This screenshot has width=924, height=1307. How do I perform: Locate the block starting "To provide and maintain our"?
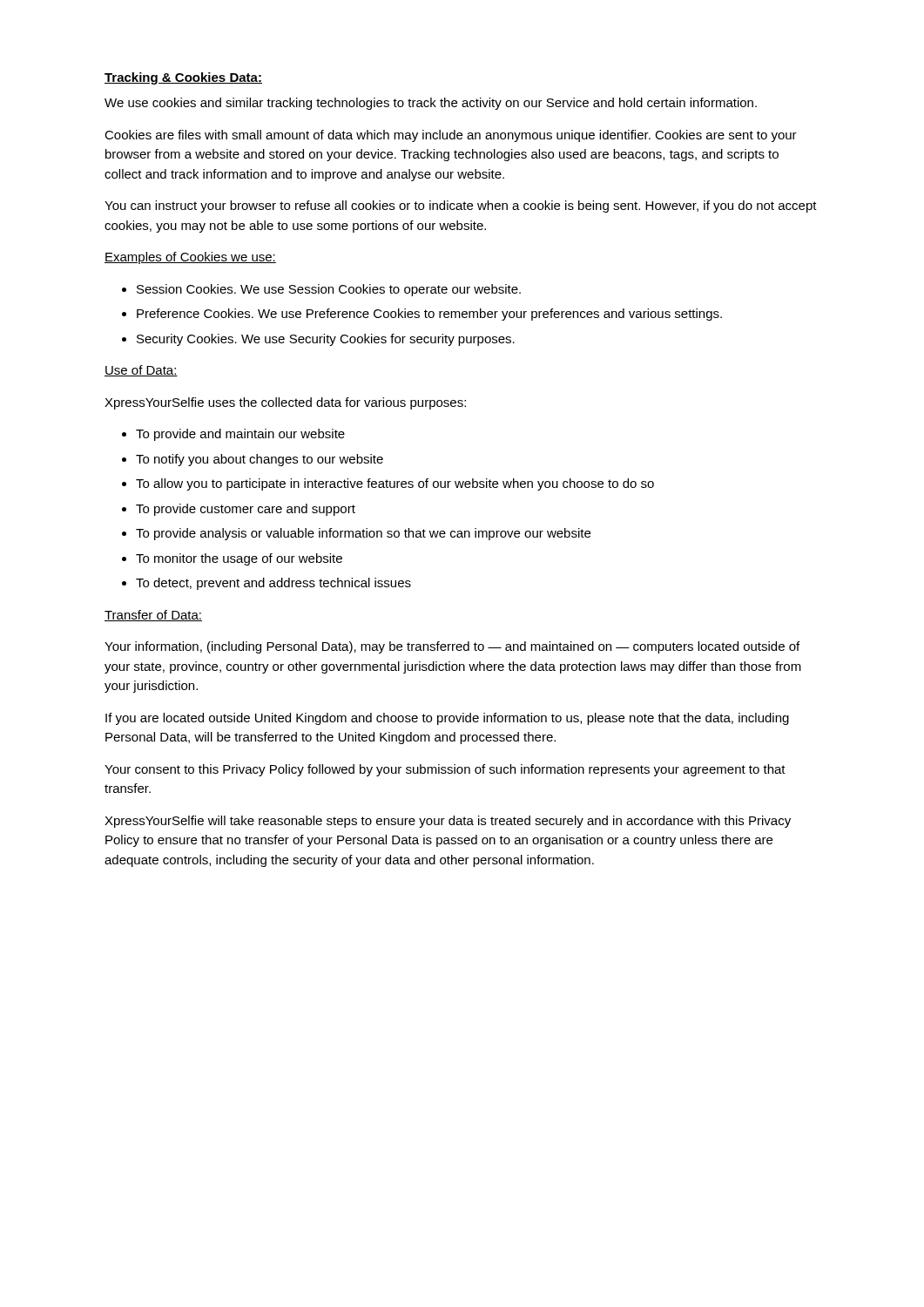240,435
